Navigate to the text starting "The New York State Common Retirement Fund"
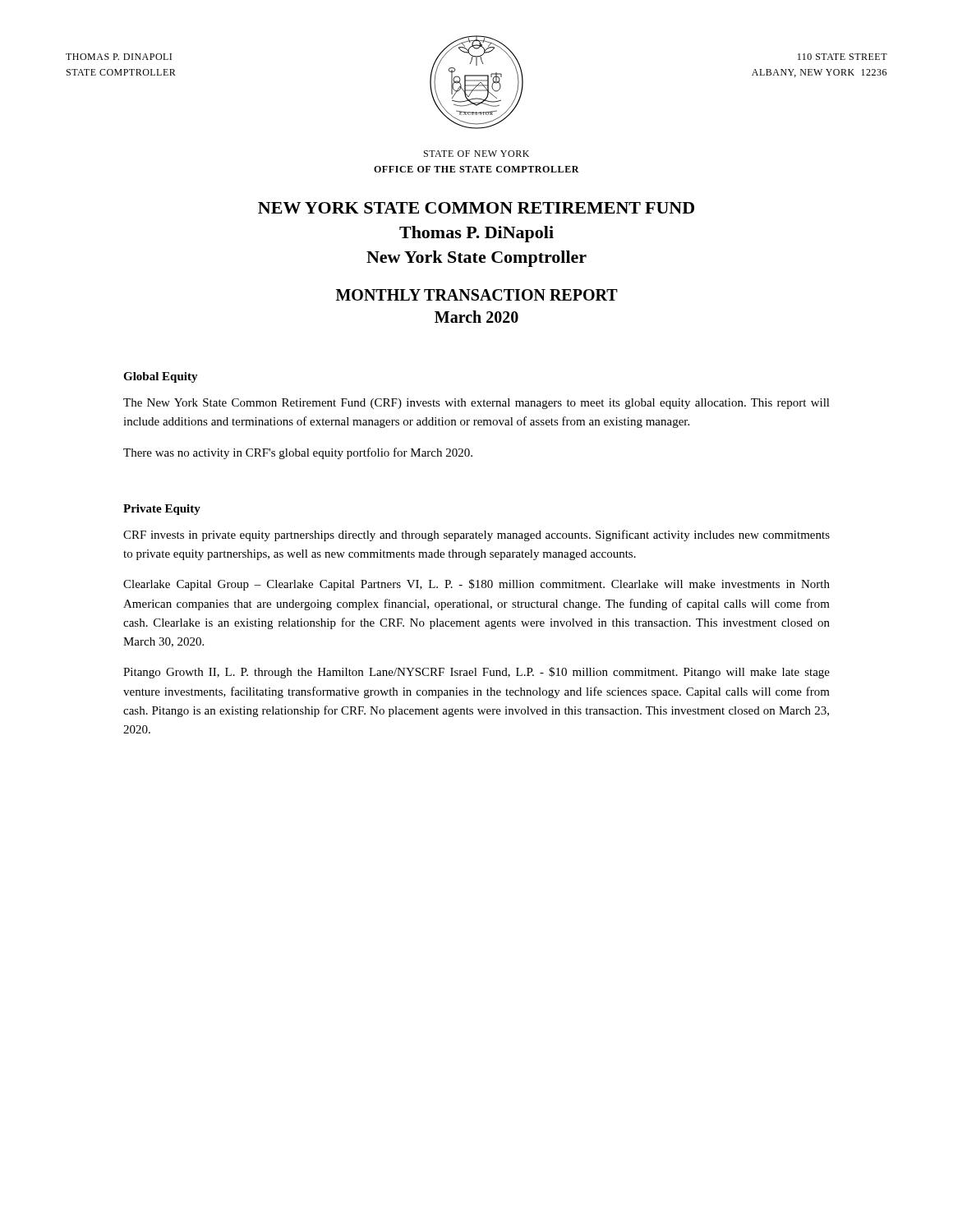The image size is (953, 1232). point(476,412)
